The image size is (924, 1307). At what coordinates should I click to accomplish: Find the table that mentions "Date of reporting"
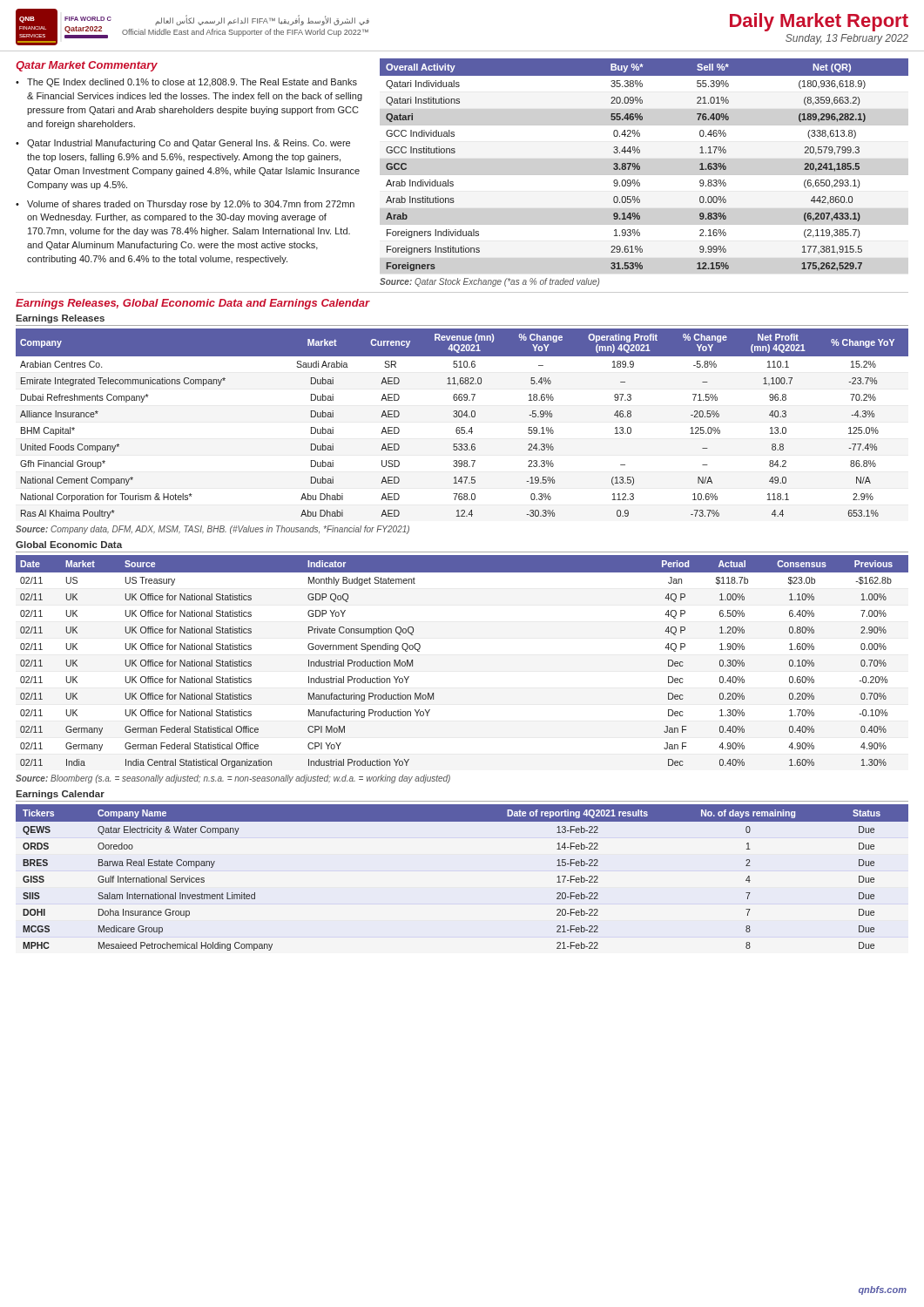click(x=462, y=879)
